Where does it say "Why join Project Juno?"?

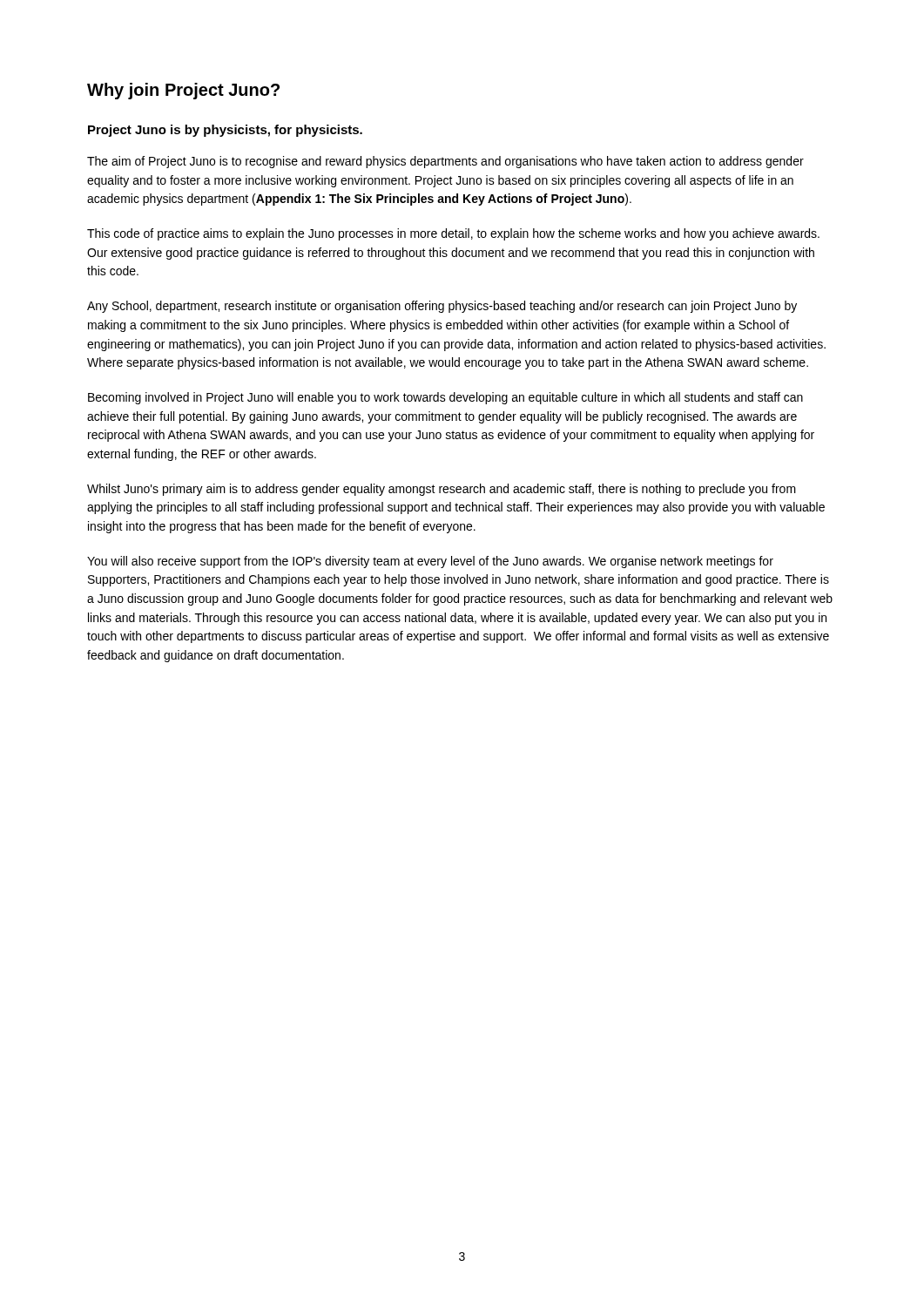pos(184,90)
